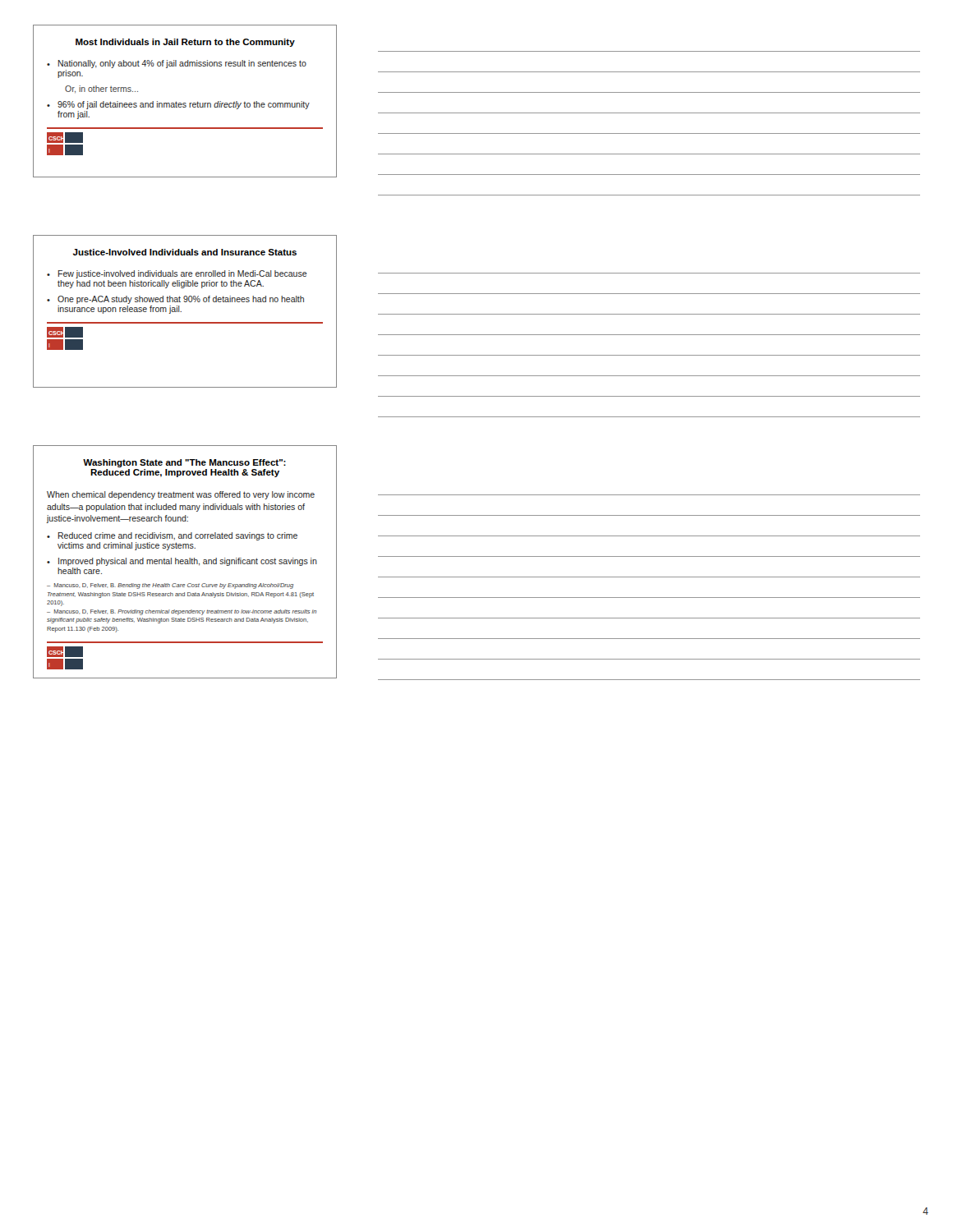This screenshot has width=953, height=1232.
Task: Point to the element starting "Washington State and "The Mancuso Effect":Reduced Crime,"
Action: click(x=185, y=563)
